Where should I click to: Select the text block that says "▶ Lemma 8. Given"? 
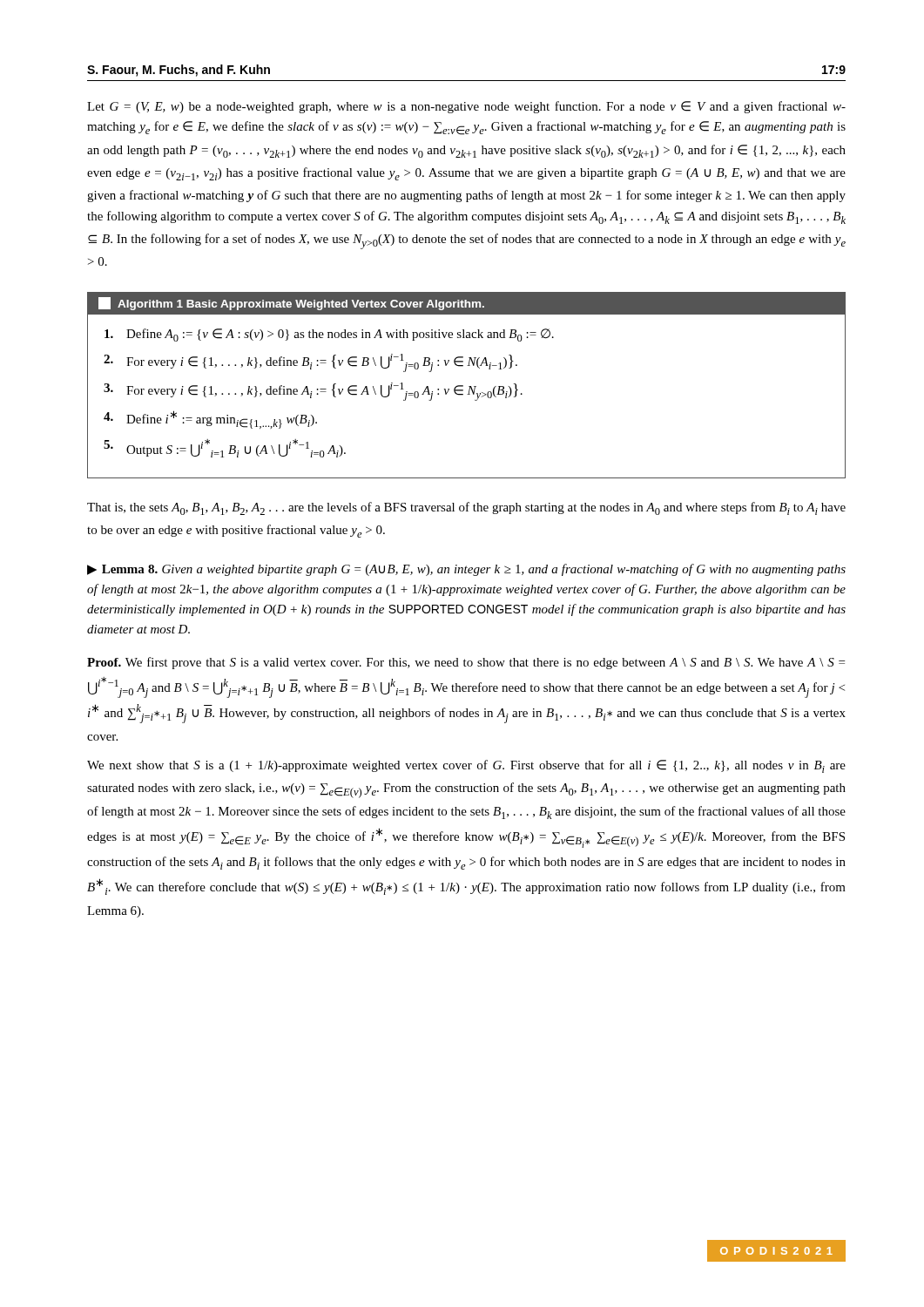466,600
